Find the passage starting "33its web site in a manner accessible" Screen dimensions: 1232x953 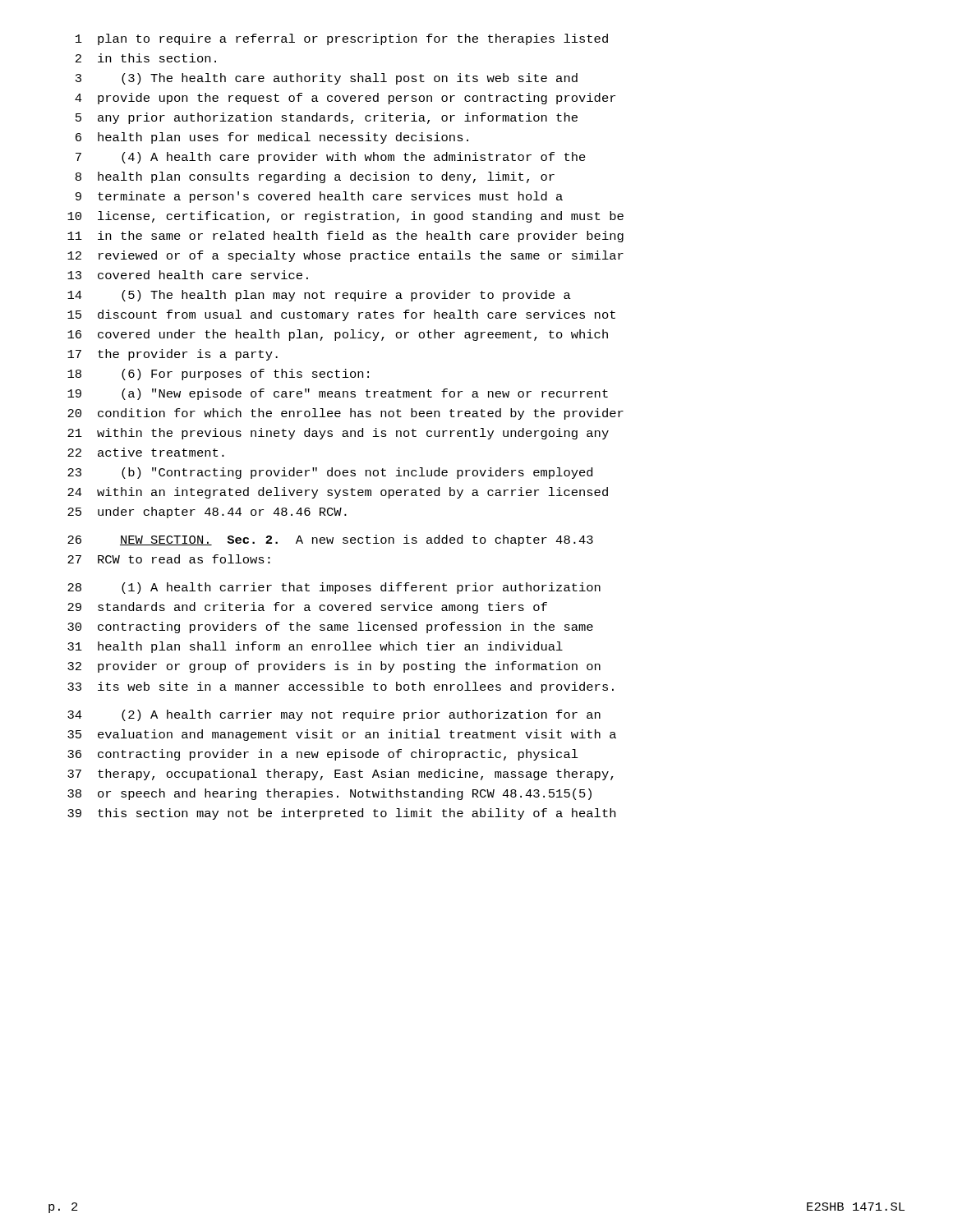pyautogui.click(x=476, y=687)
